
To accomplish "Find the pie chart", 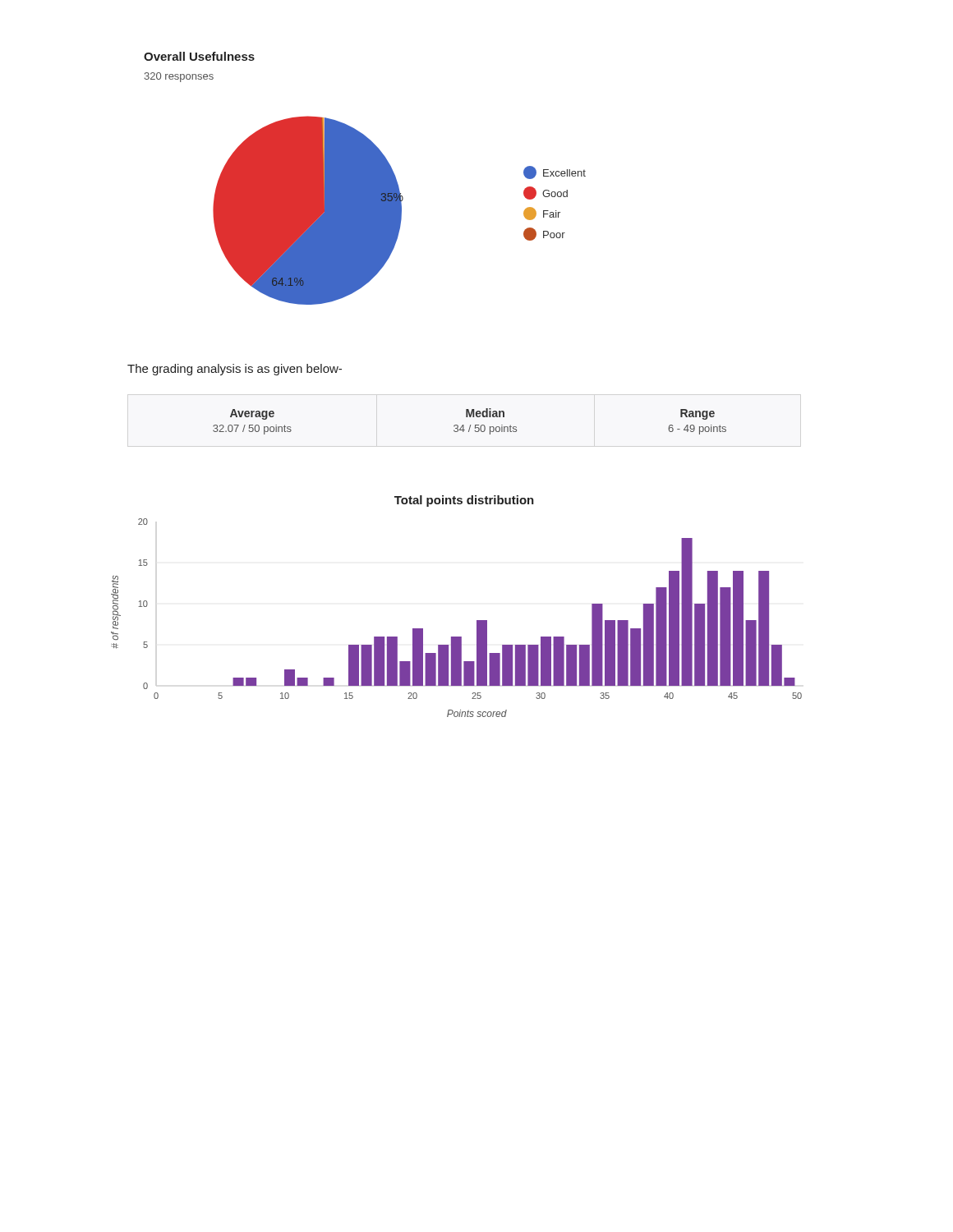I will [x=407, y=214].
